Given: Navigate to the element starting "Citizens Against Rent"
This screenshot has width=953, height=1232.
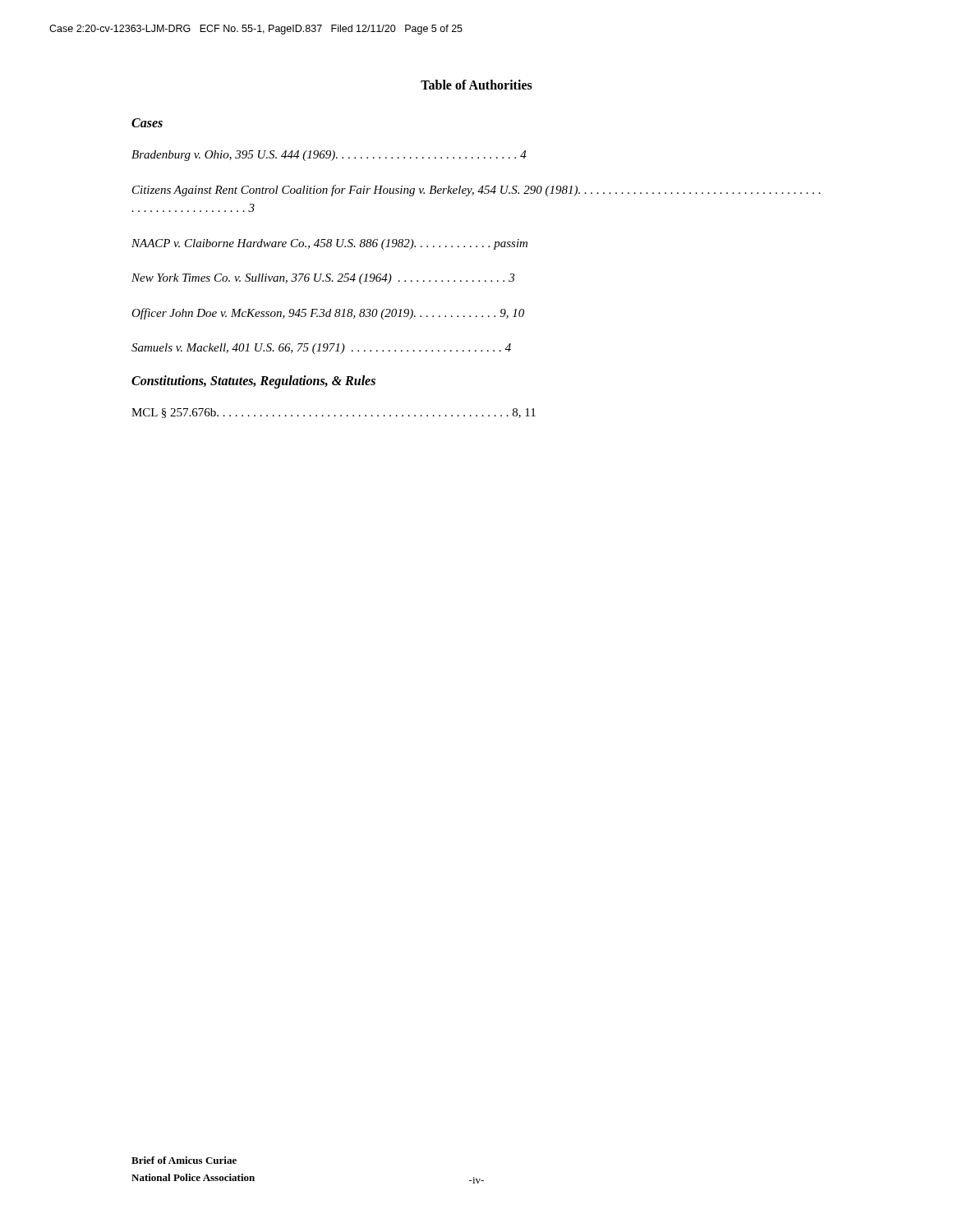Looking at the screenshot, I should click(476, 199).
